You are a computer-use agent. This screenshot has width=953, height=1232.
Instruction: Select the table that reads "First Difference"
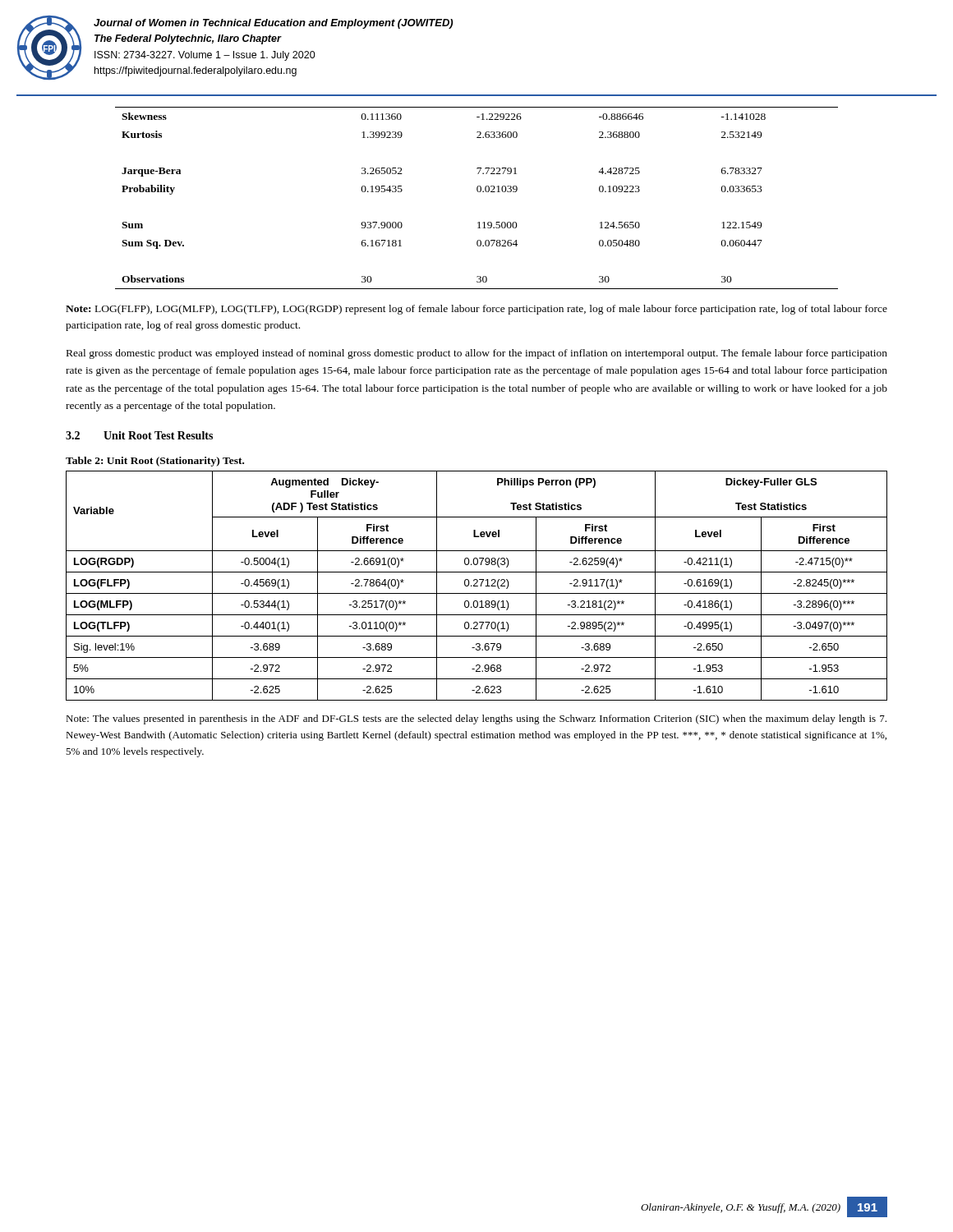coord(476,586)
